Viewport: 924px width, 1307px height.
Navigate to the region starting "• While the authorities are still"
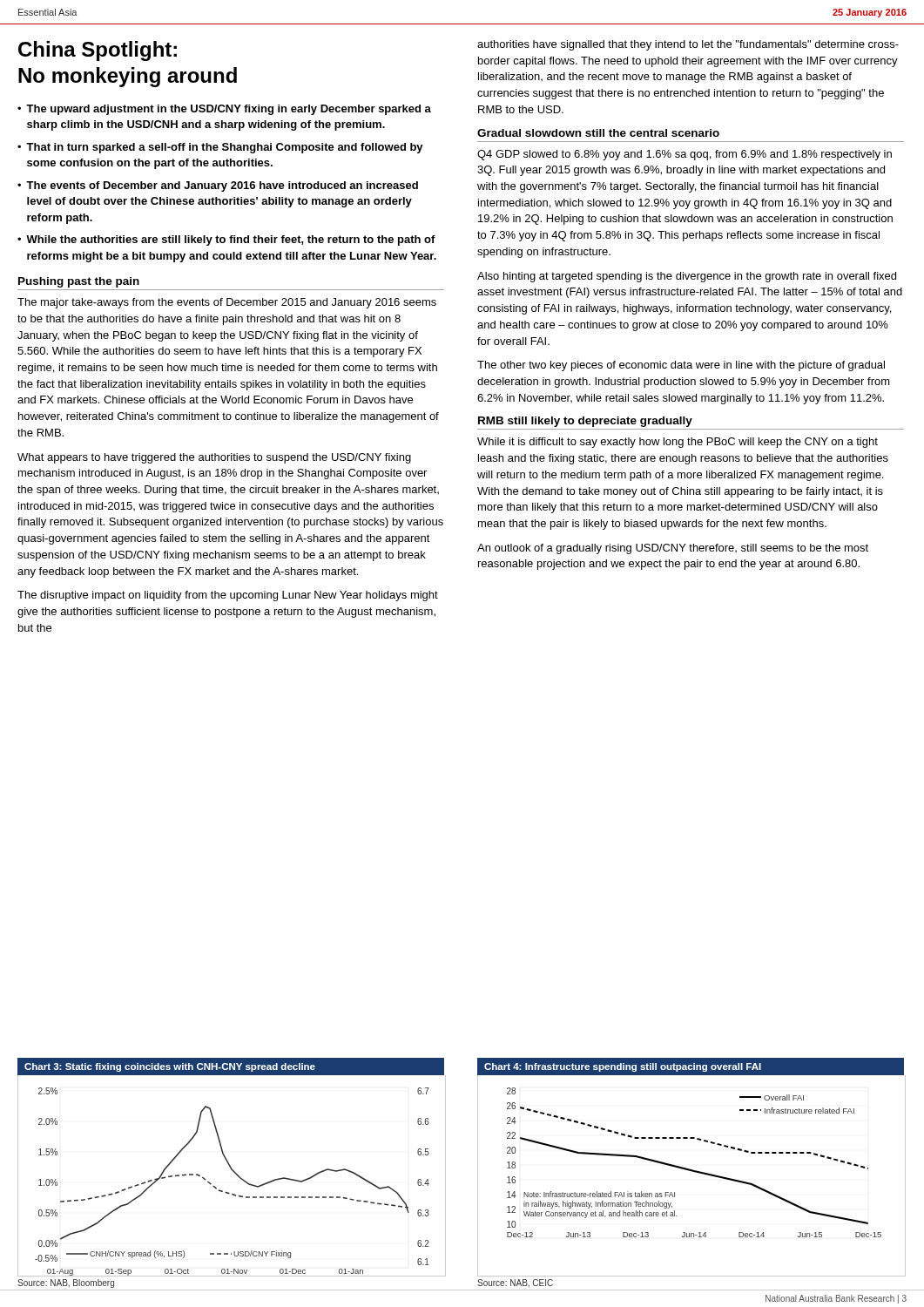click(231, 248)
